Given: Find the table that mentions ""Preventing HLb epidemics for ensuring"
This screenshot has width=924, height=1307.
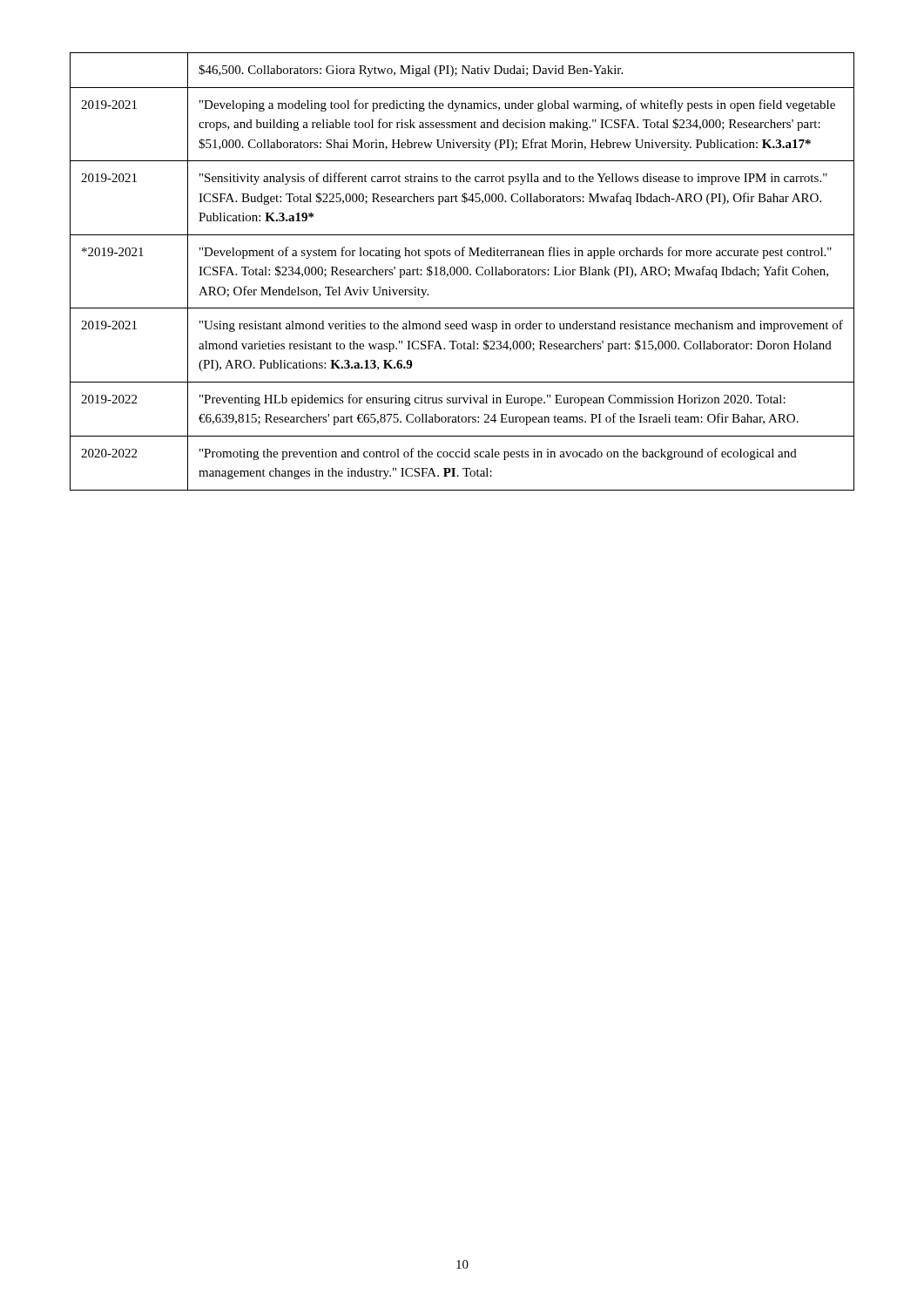Looking at the screenshot, I should tap(462, 271).
